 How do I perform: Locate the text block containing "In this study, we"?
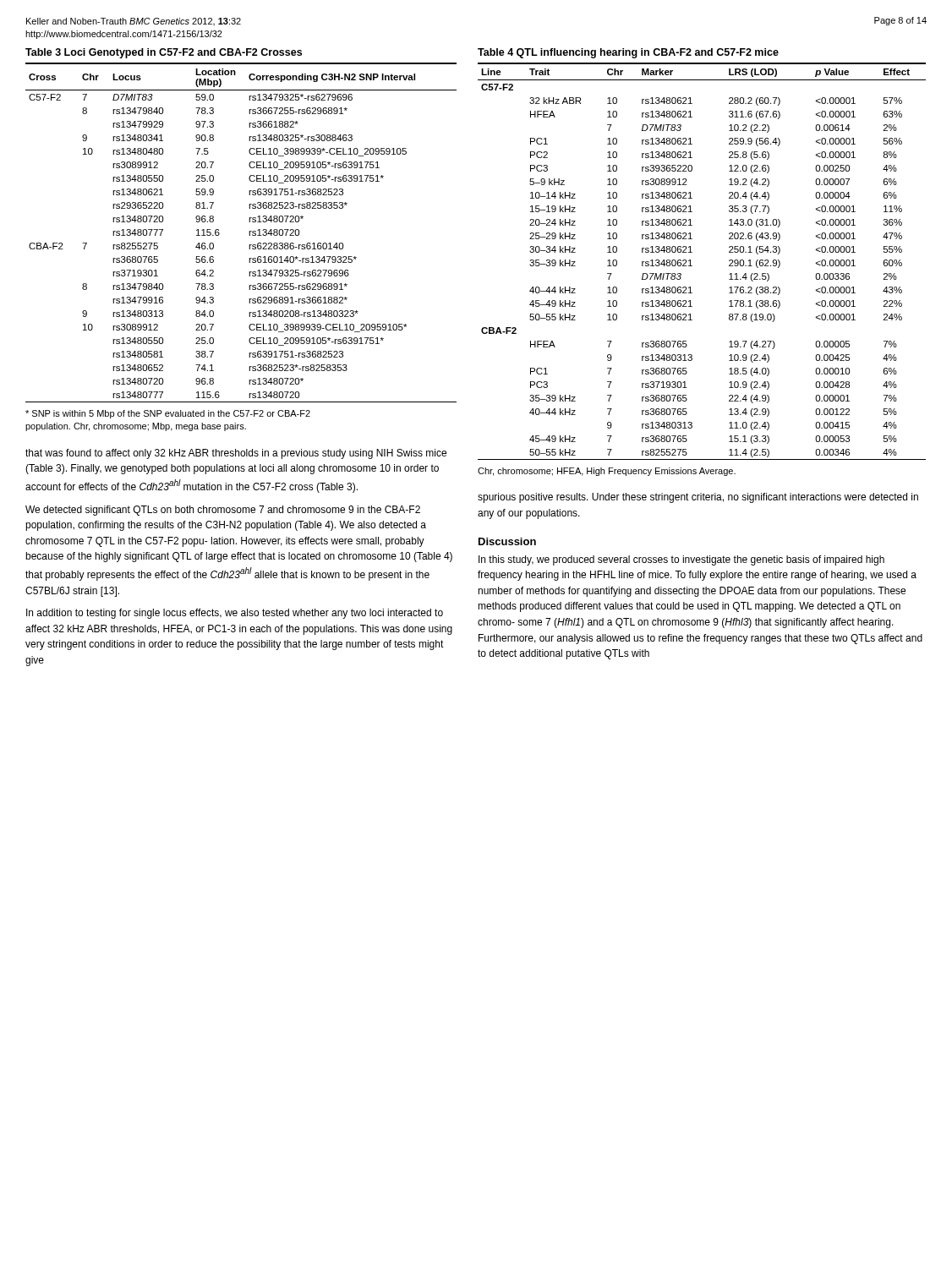(x=700, y=606)
